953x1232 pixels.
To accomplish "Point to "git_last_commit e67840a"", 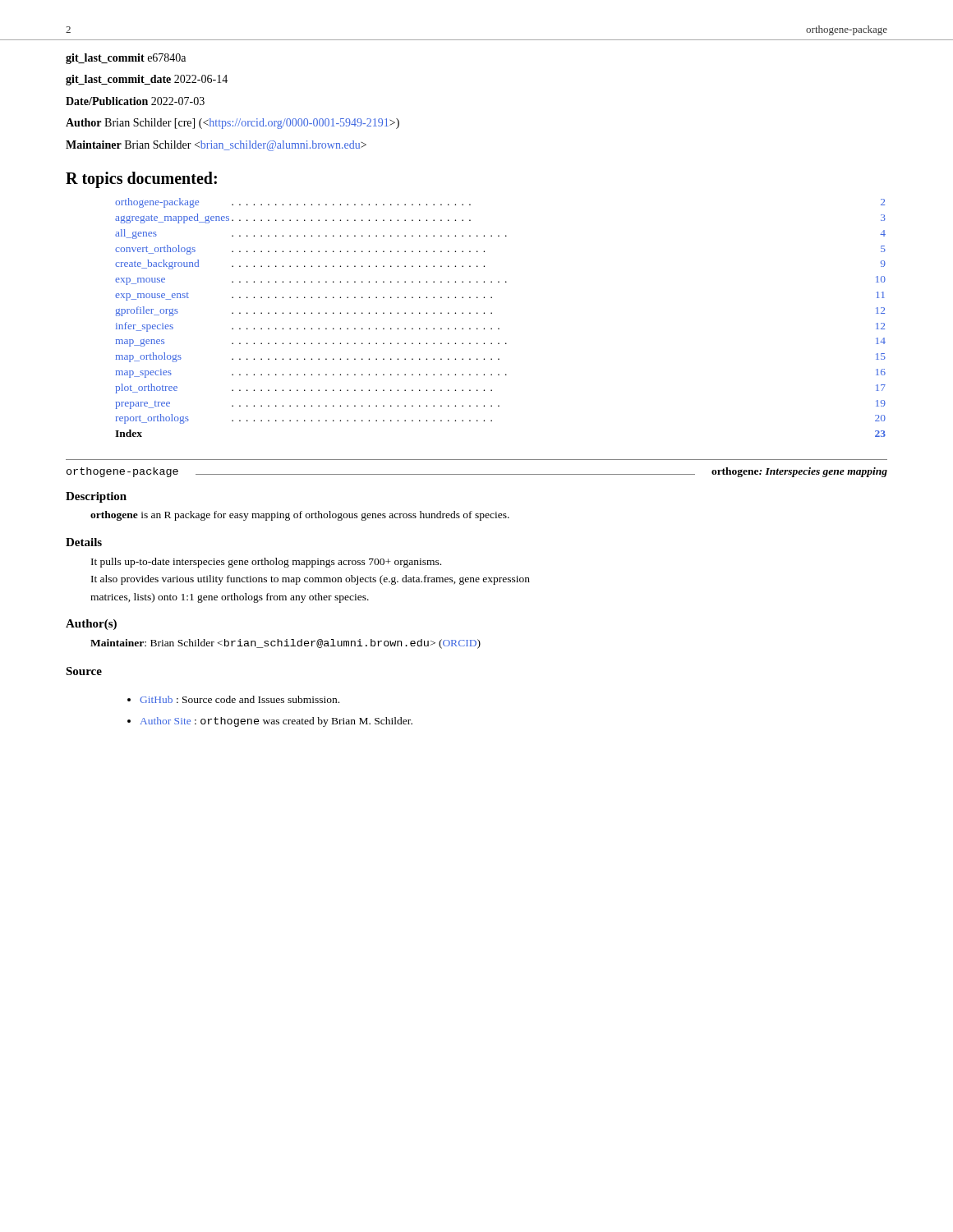I will (126, 58).
